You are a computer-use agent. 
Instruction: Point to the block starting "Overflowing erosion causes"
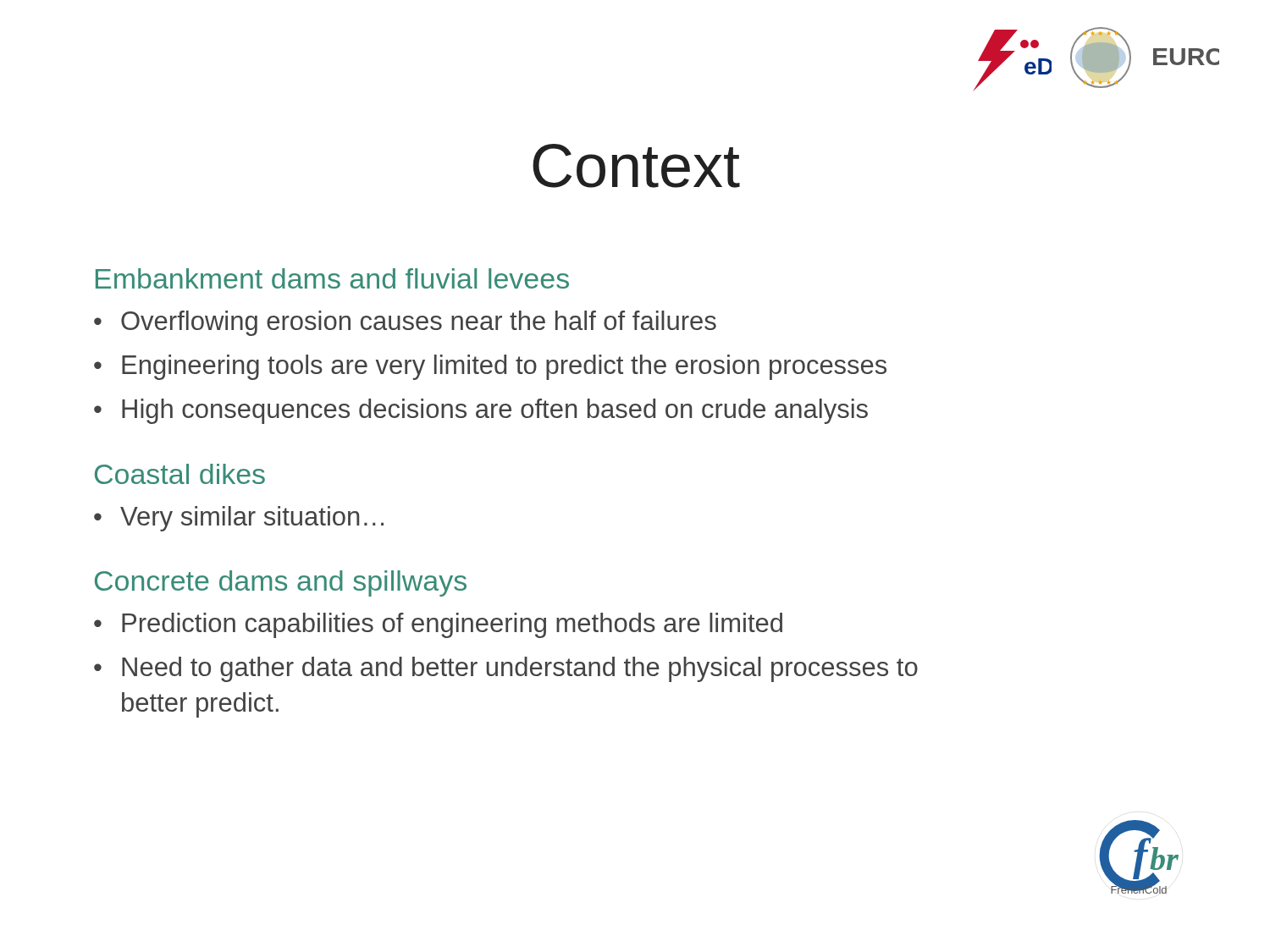pyautogui.click(x=419, y=321)
